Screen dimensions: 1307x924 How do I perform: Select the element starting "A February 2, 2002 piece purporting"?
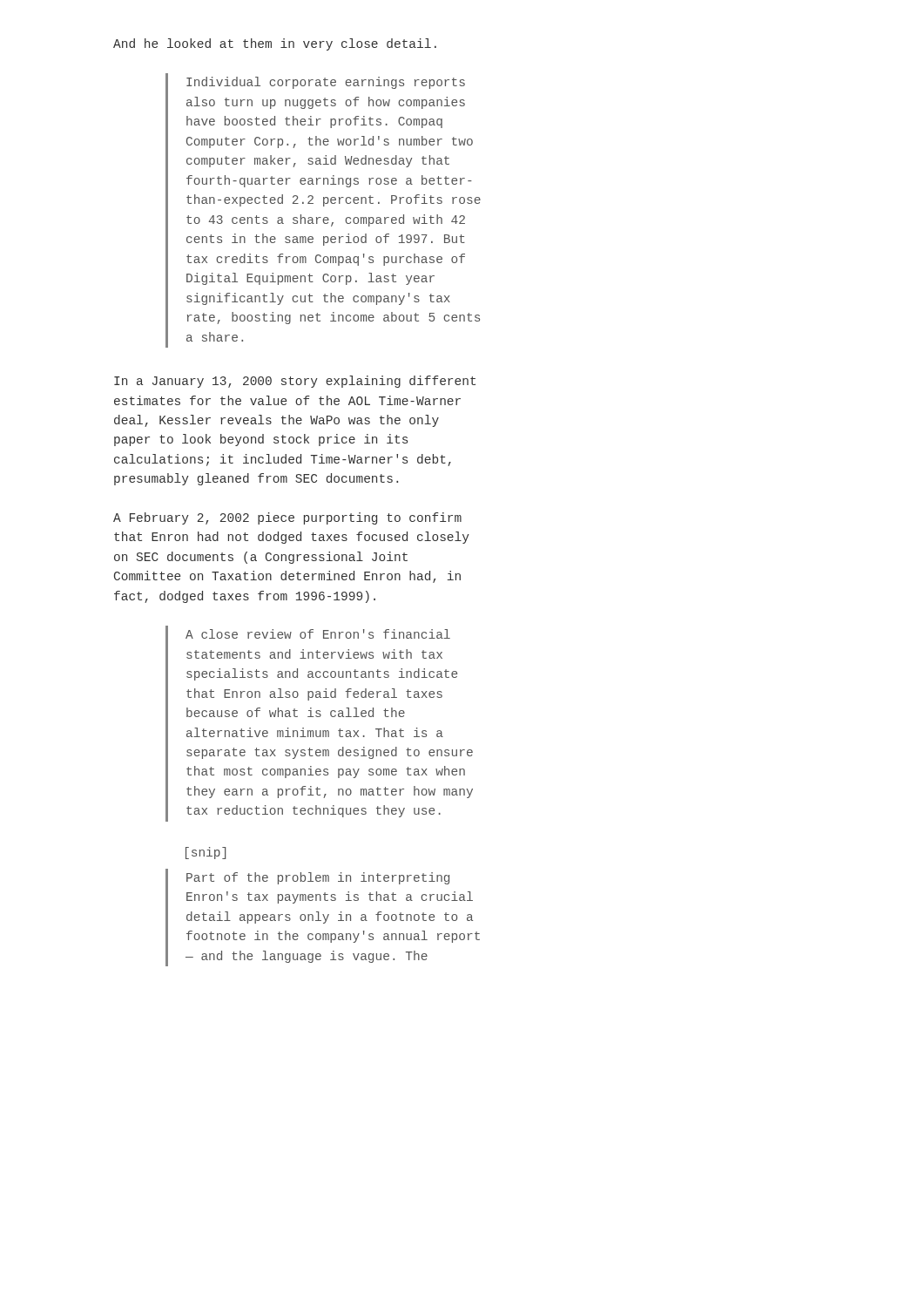291,557
